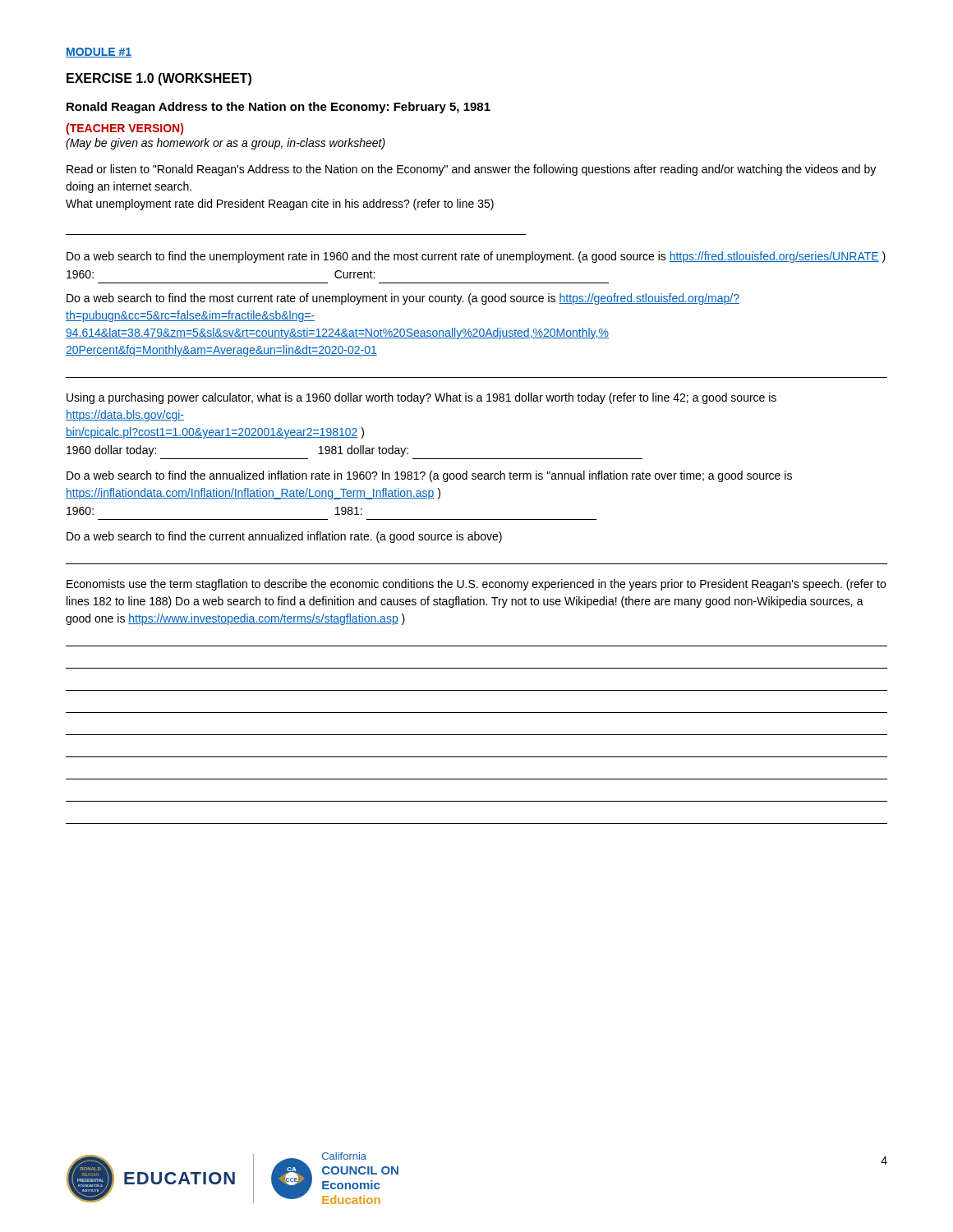Screen dimensions: 1232x953
Task: Find the block starting "EXERCISE 1.0 (WORKSHEET)"
Action: click(x=159, y=78)
